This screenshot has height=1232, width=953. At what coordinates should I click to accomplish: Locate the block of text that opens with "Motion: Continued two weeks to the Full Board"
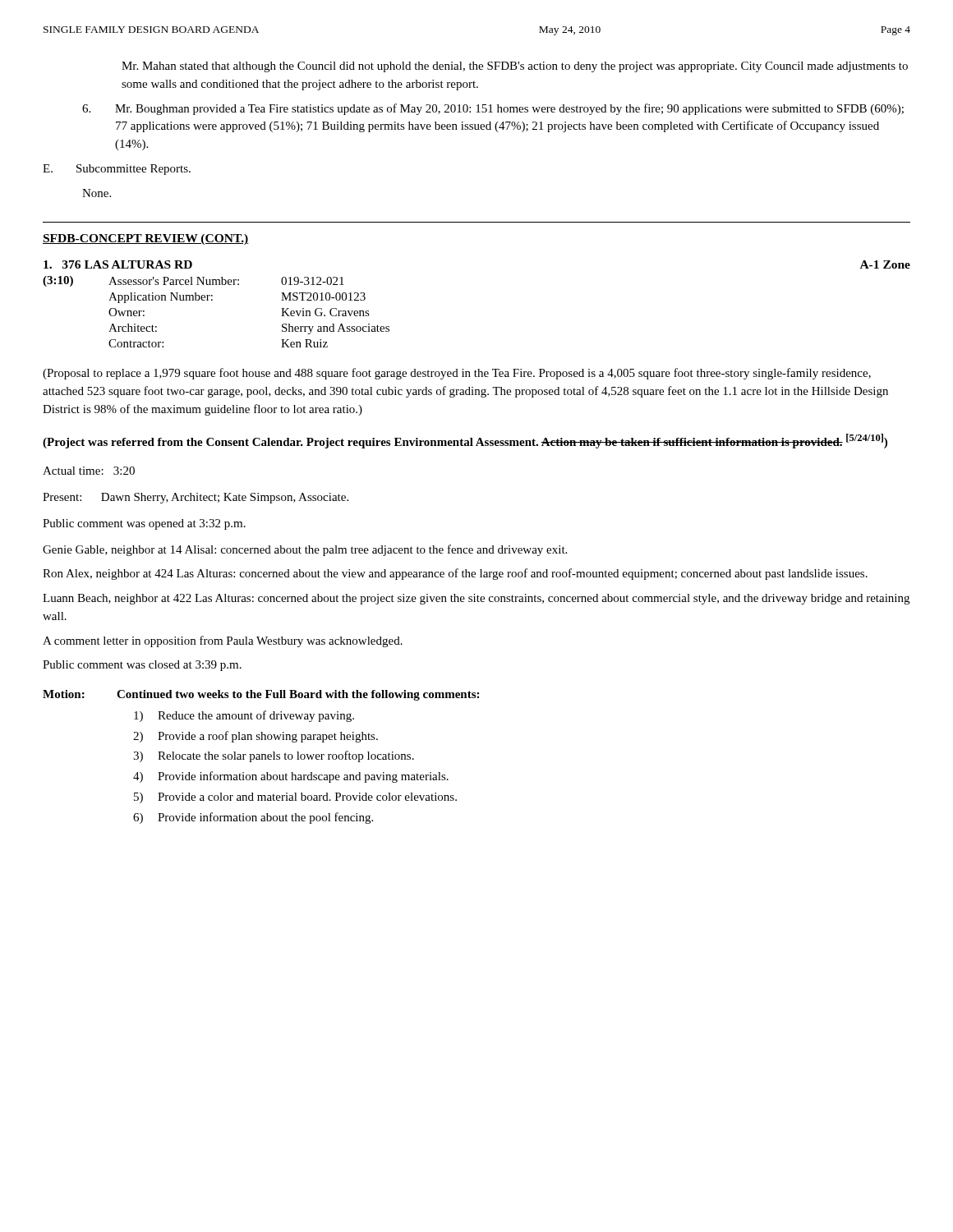tap(261, 695)
